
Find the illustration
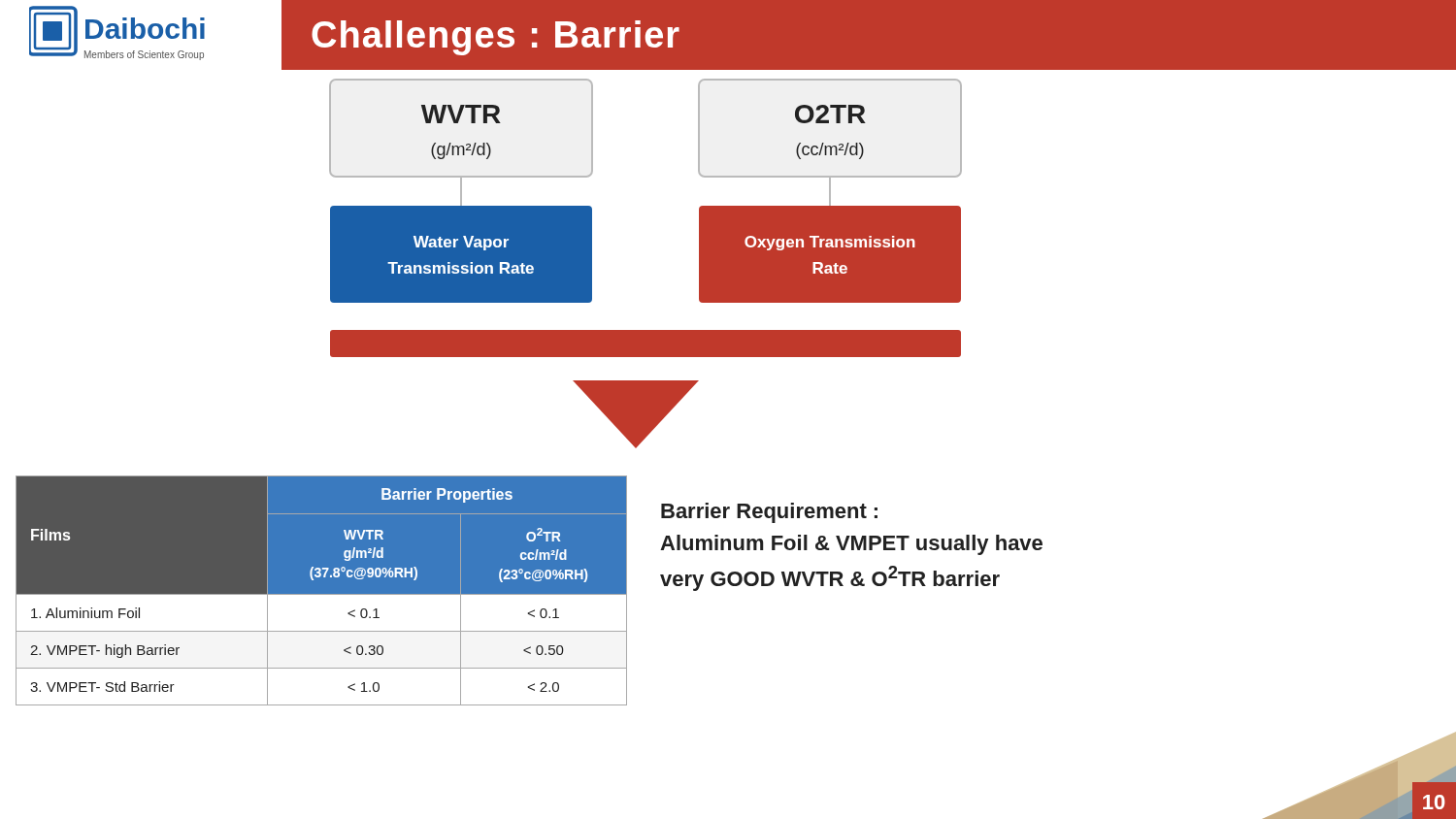point(1359,766)
